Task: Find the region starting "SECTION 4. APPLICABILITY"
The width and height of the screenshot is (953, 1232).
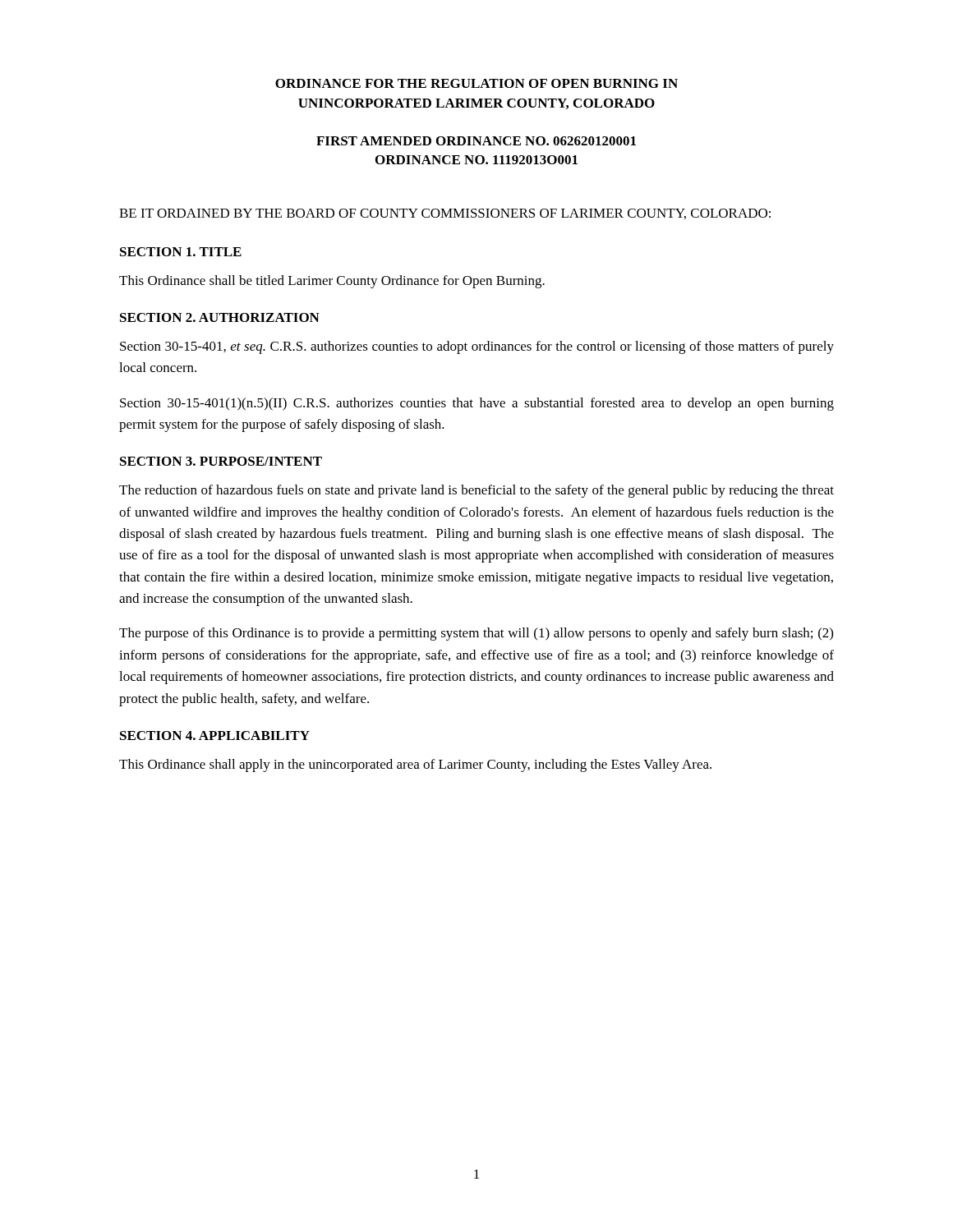Action: coord(214,735)
